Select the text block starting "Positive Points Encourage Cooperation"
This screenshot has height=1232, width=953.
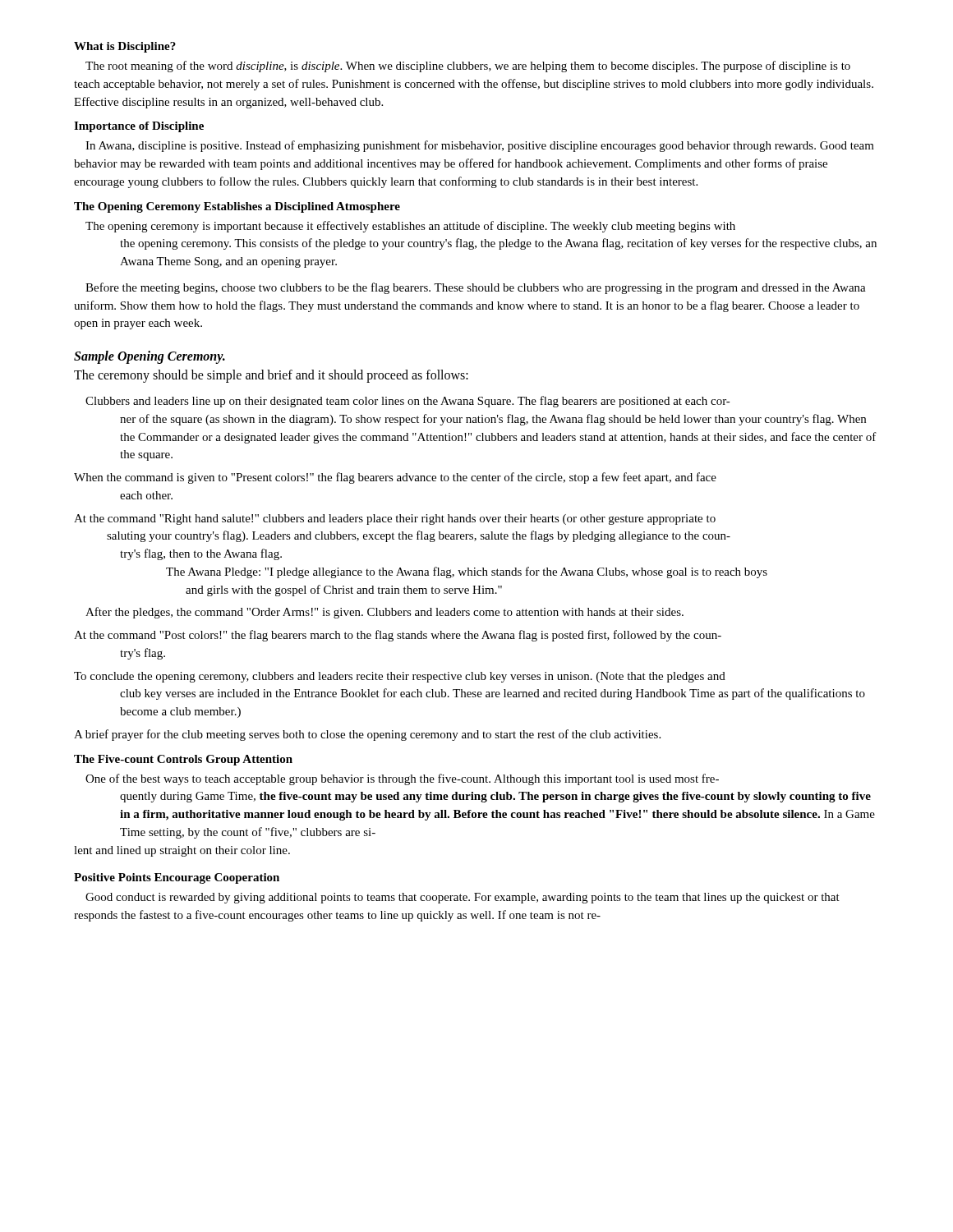177,878
